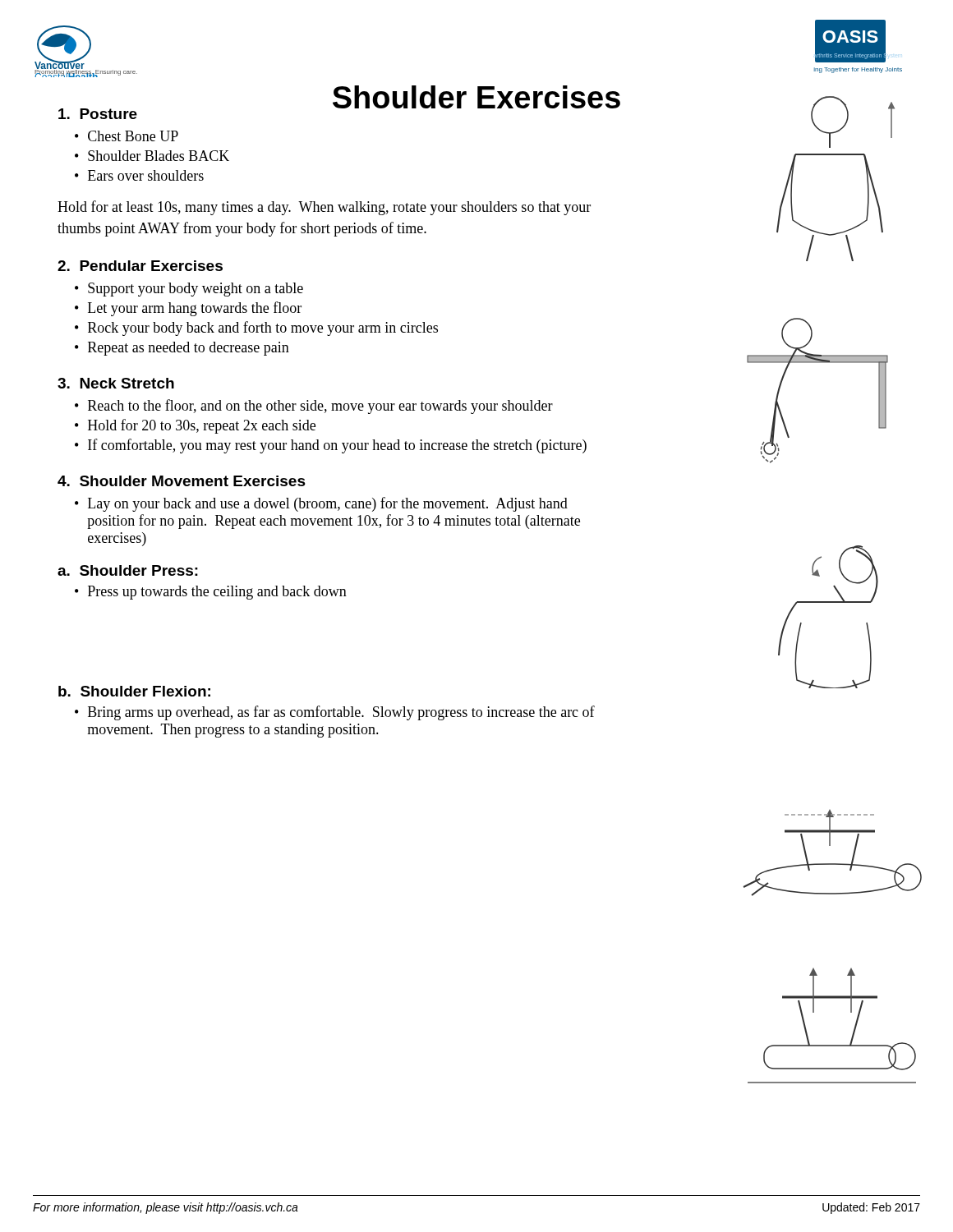This screenshot has height=1232, width=953.
Task: Locate the section header containing "a. Shoulder Press:"
Action: coord(128,571)
